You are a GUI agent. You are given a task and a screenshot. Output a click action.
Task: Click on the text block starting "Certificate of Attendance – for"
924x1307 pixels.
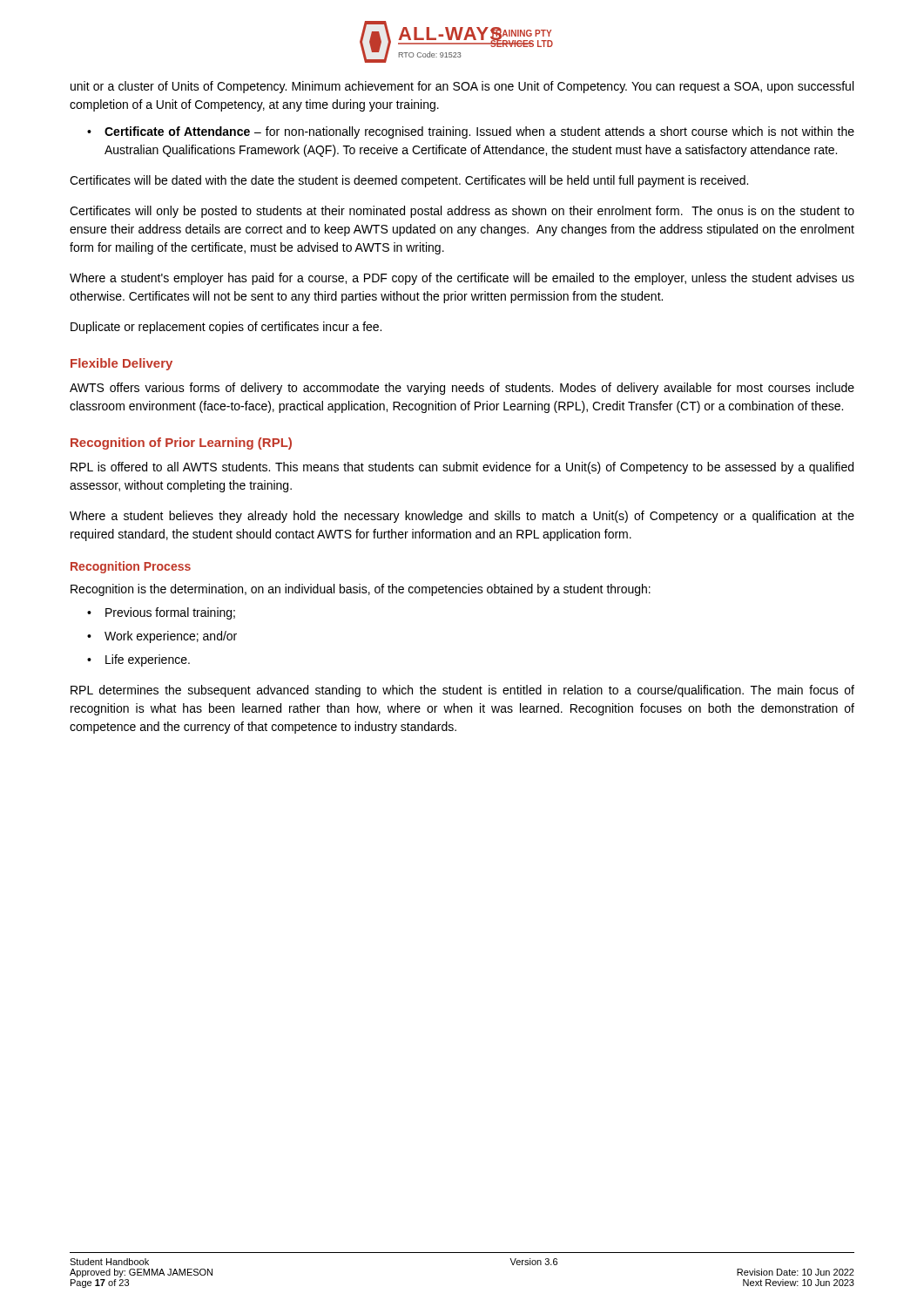tap(479, 141)
